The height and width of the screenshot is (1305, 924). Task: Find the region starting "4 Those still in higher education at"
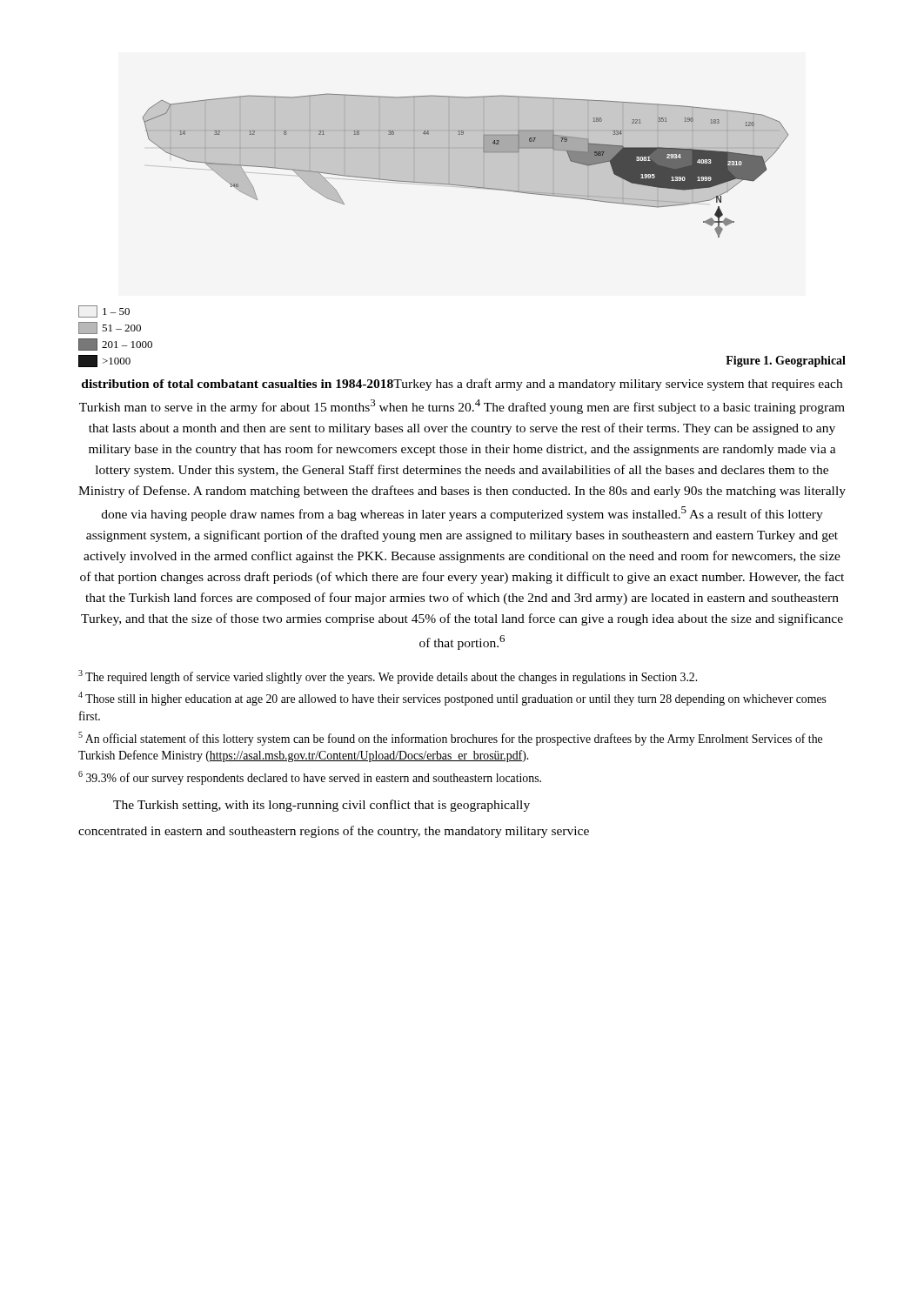pos(452,706)
